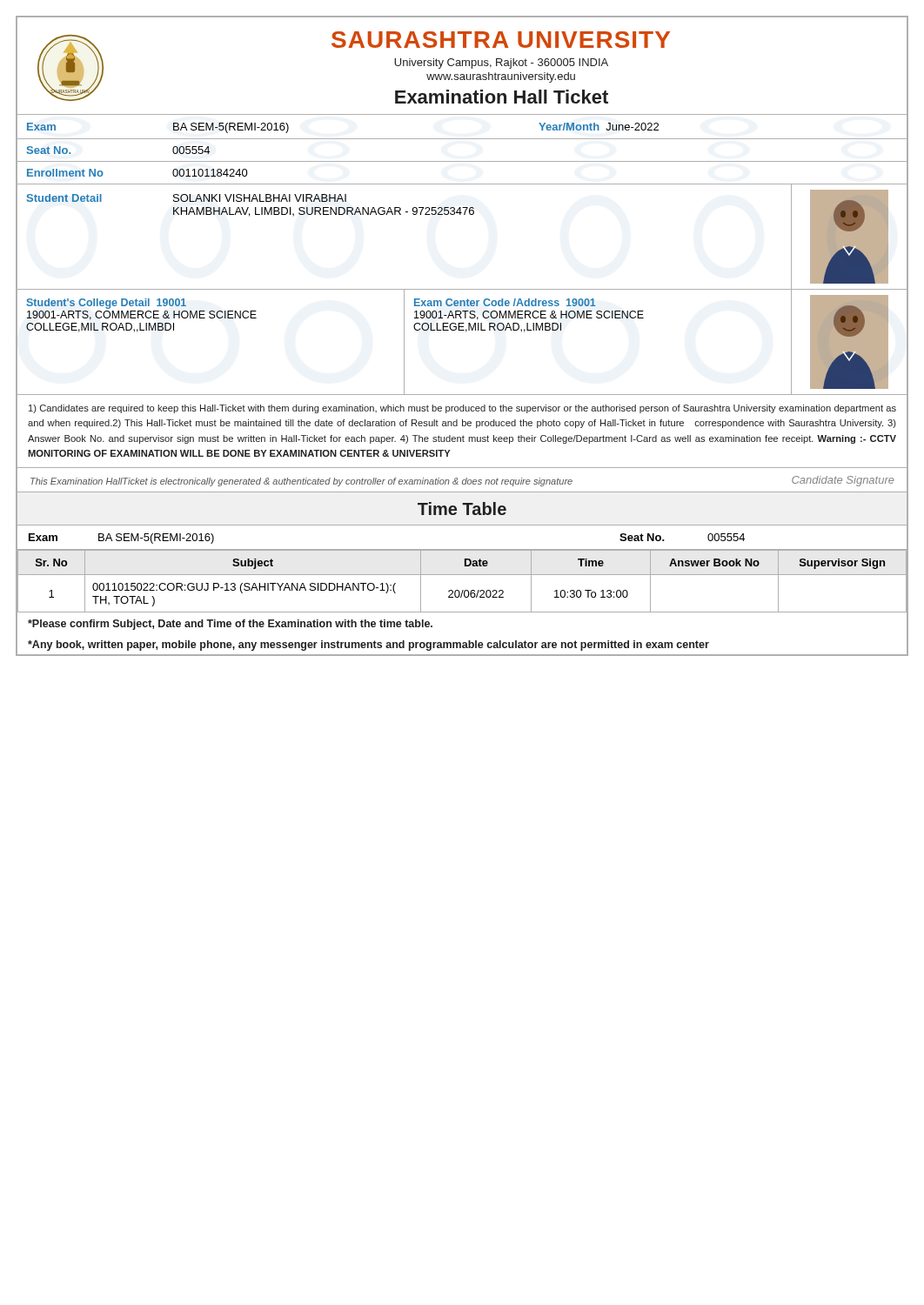Select the text block with the text "Any book, written paper, mobile"

click(368, 645)
